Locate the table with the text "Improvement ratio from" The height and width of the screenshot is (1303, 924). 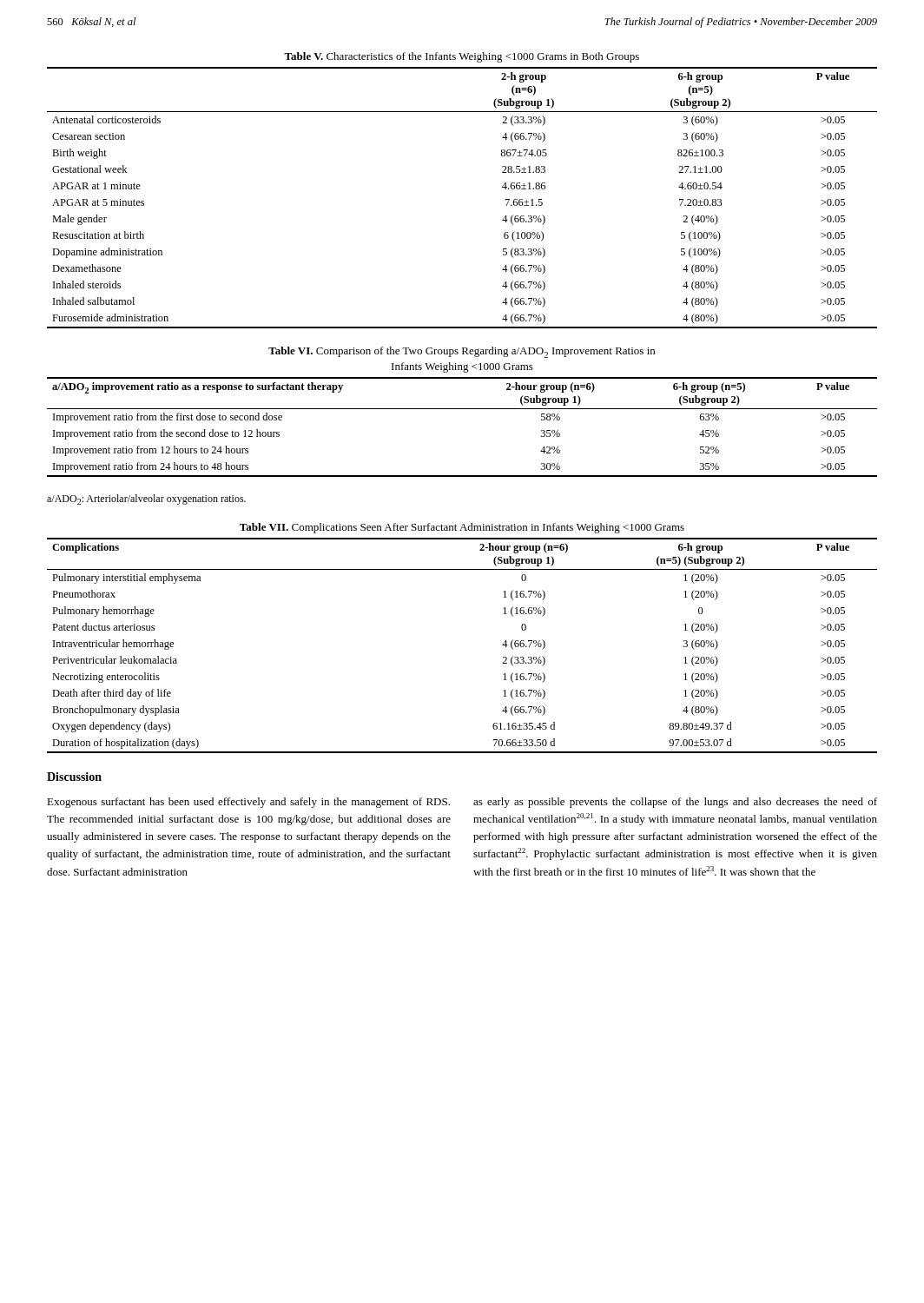tap(462, 427)
